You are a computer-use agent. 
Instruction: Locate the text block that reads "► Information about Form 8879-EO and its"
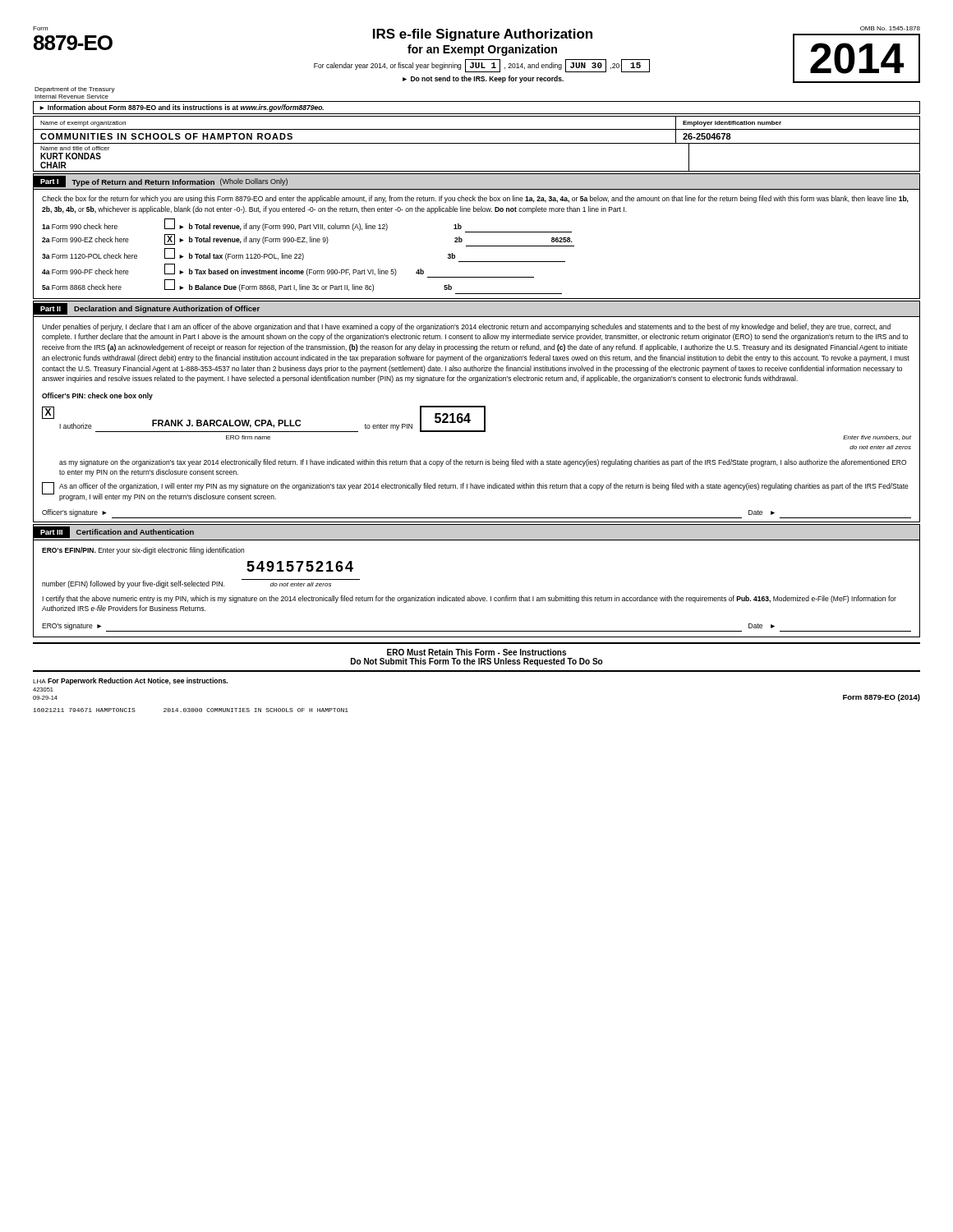(181, 108)
